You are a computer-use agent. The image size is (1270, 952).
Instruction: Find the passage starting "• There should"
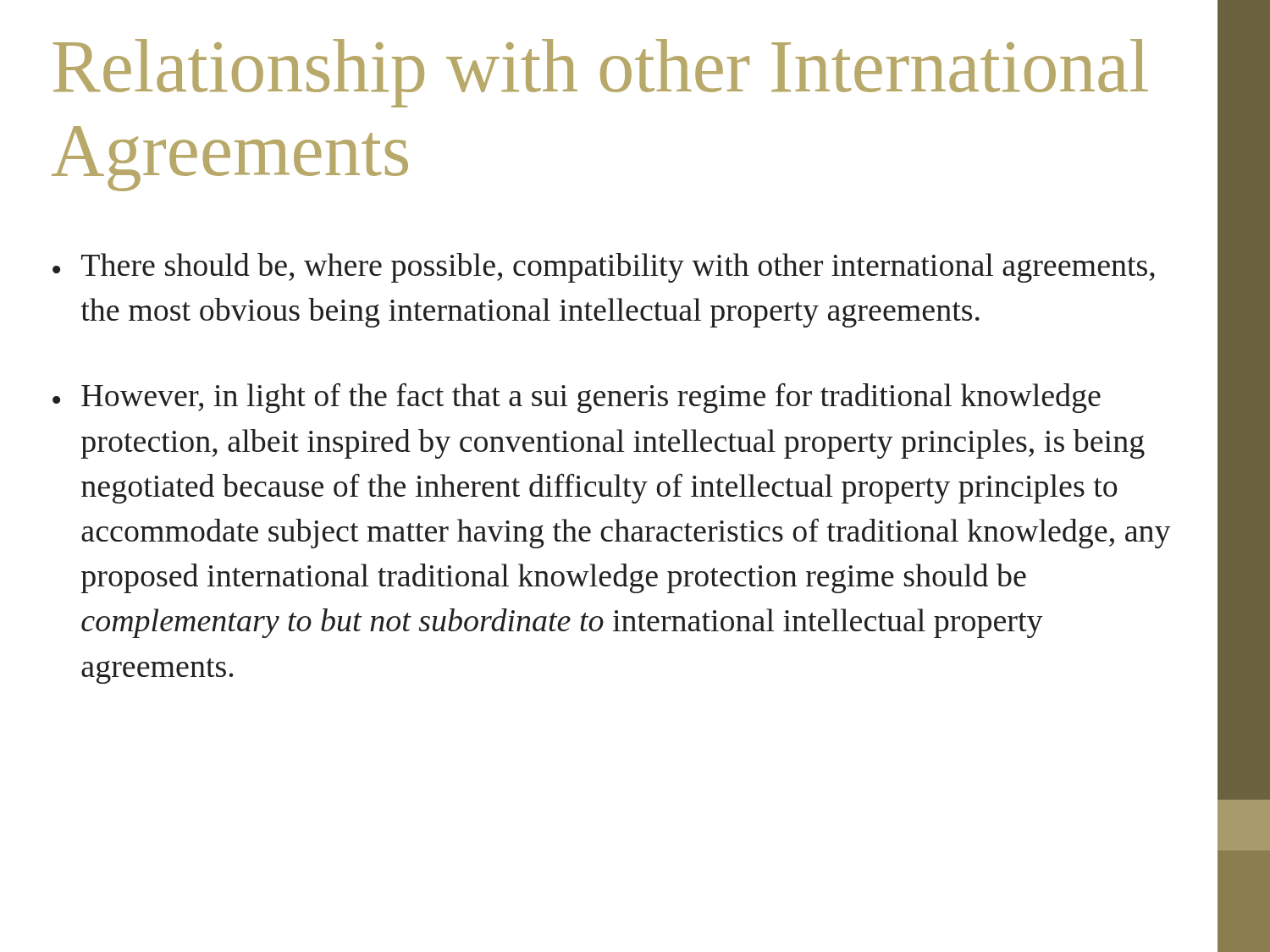(627, 288)
